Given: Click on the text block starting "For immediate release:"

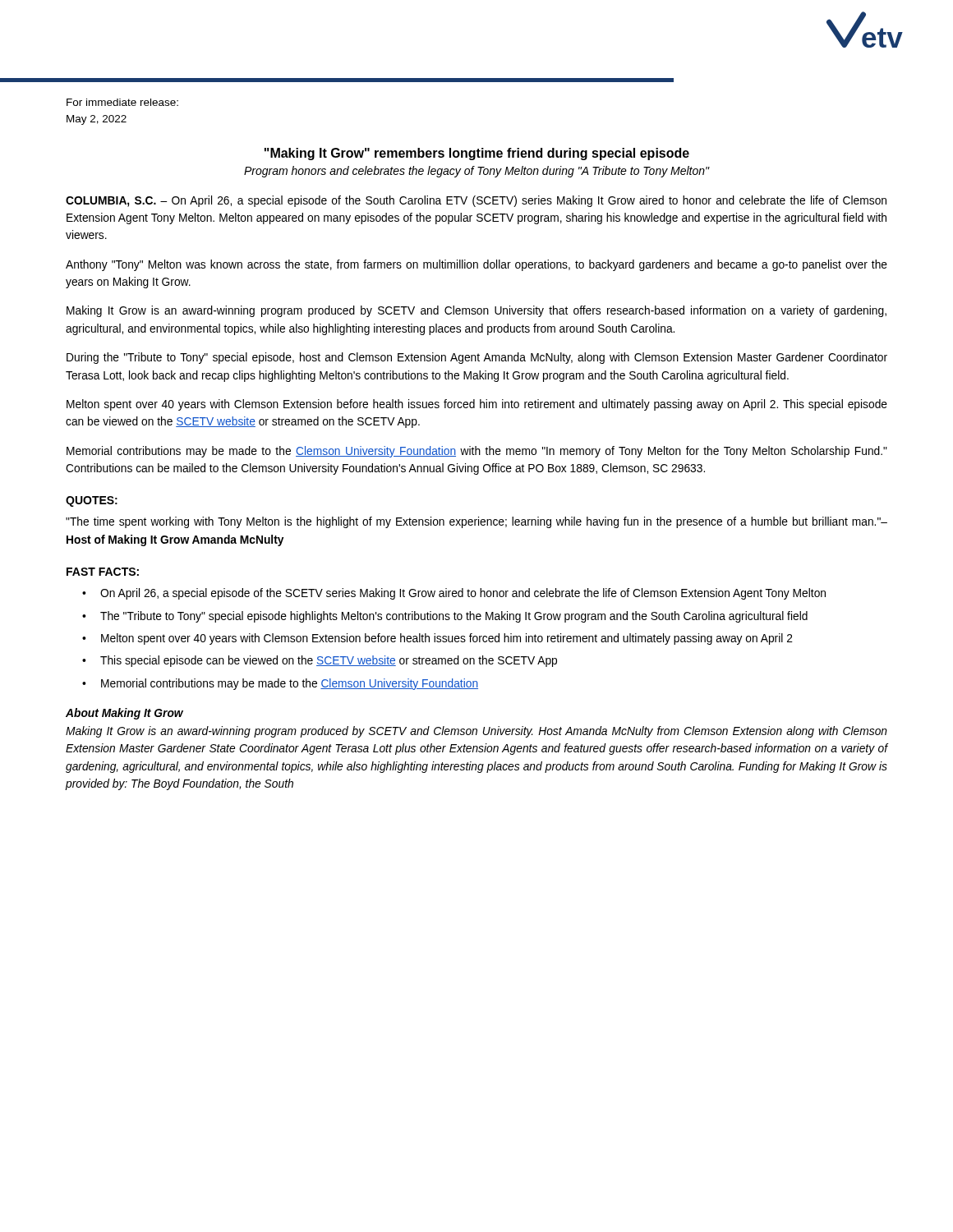Looking at the screenshot, I should click(122, 111).
